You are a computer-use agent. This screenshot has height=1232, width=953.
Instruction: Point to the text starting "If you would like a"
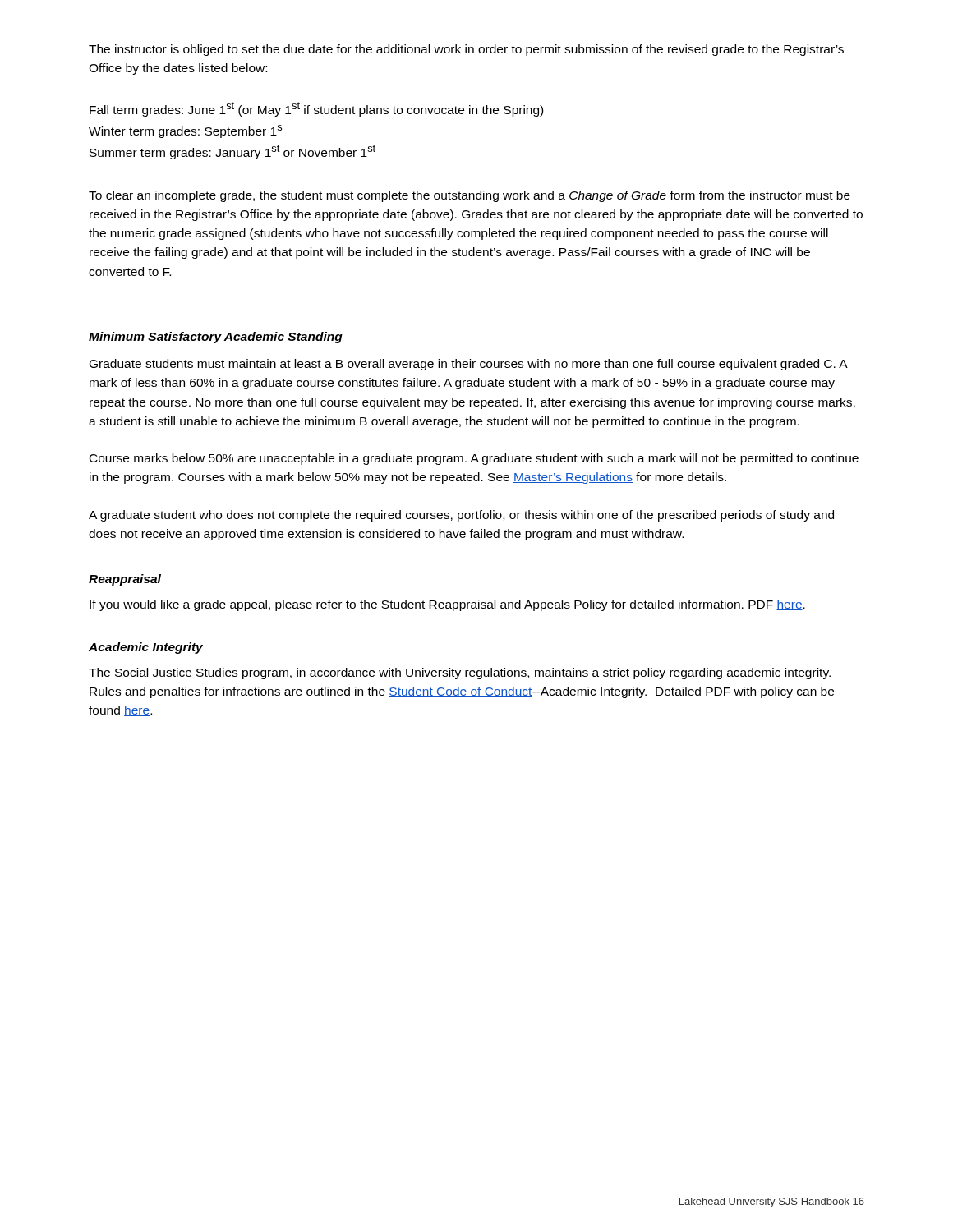click(x=476, y=605)
